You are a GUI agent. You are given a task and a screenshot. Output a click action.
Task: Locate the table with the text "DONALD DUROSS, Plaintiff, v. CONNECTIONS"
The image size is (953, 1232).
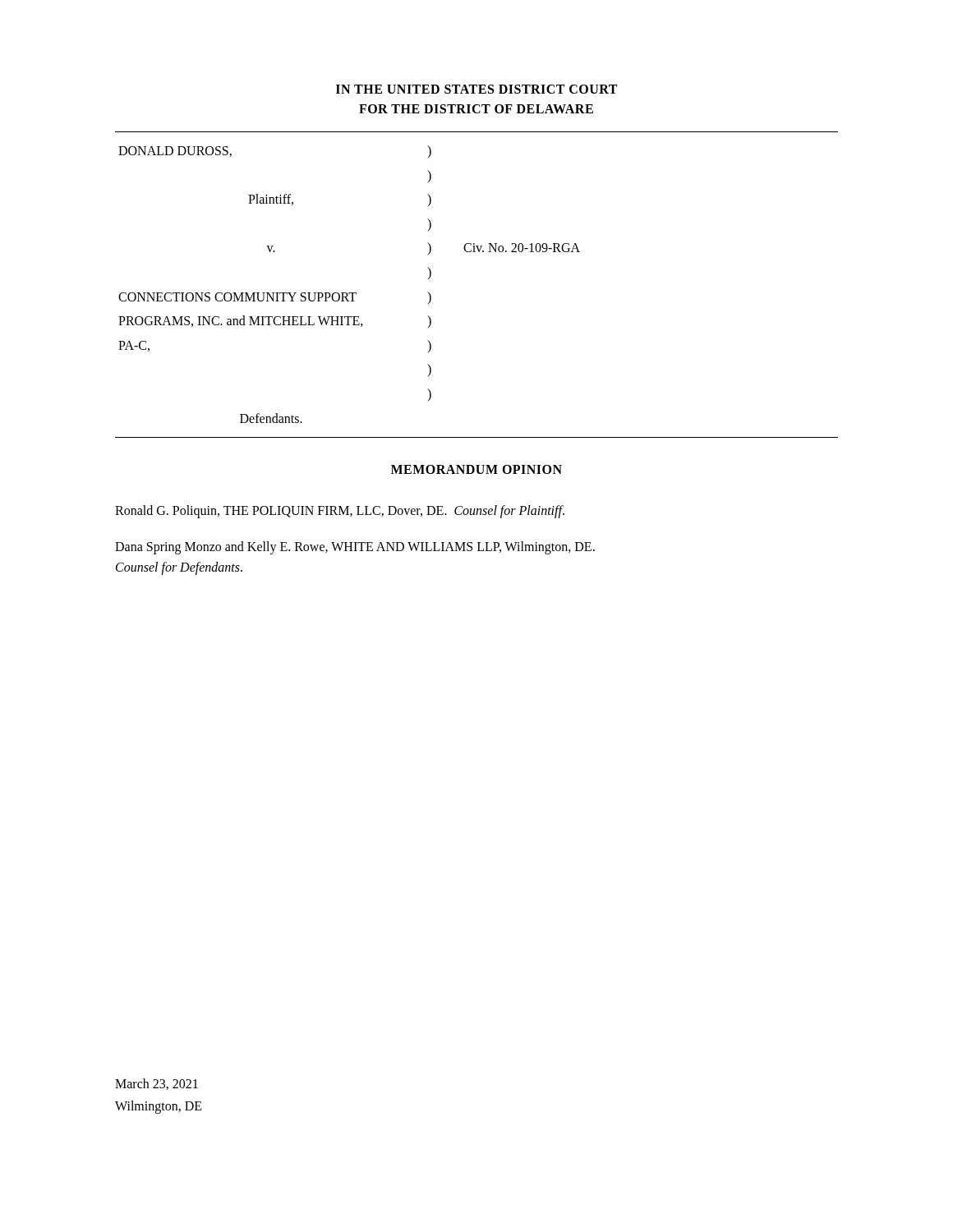(476, 285)
